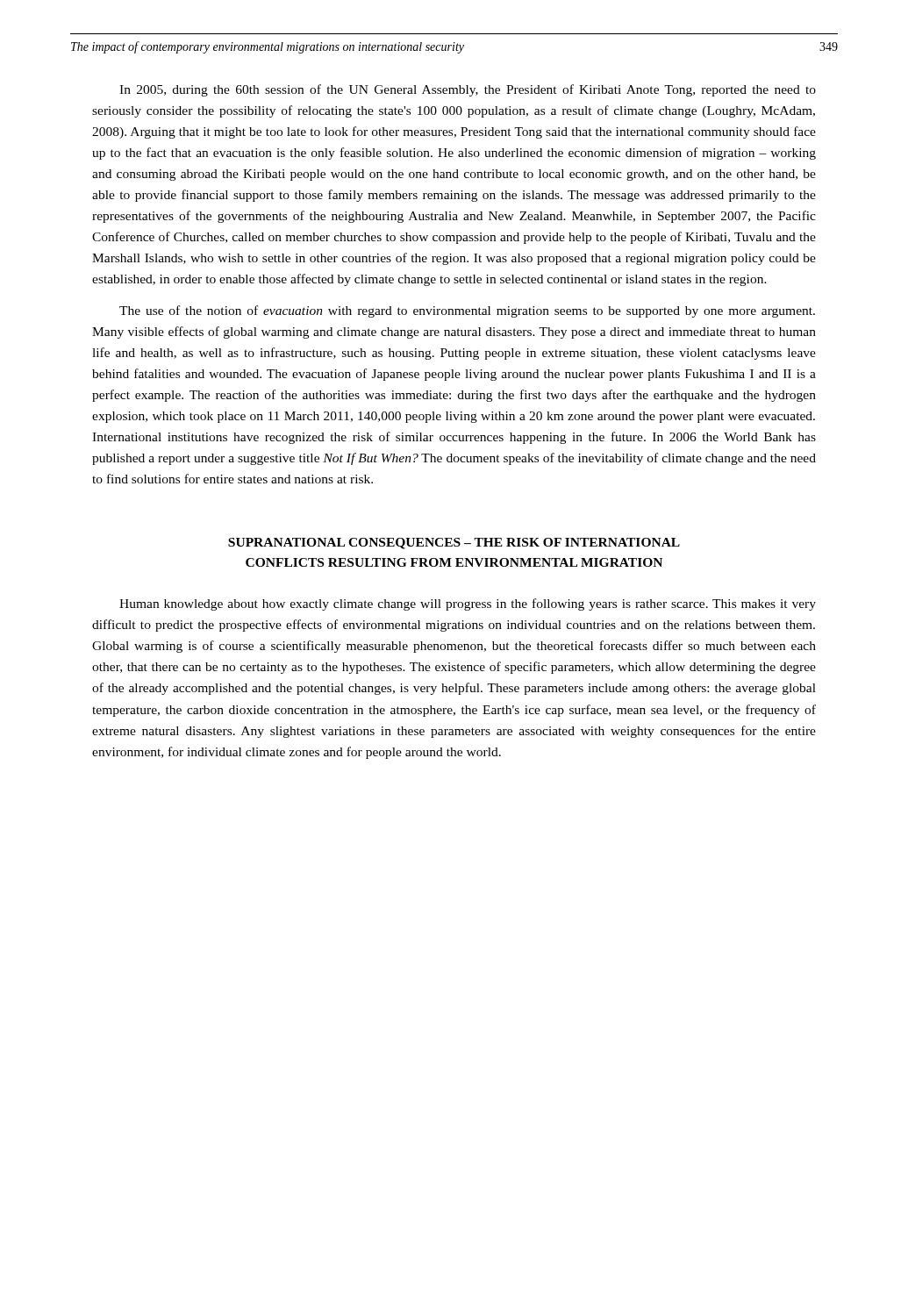
Task: Point to the block starting "In 2005, during the"
Action: click(x=454, y=184)
